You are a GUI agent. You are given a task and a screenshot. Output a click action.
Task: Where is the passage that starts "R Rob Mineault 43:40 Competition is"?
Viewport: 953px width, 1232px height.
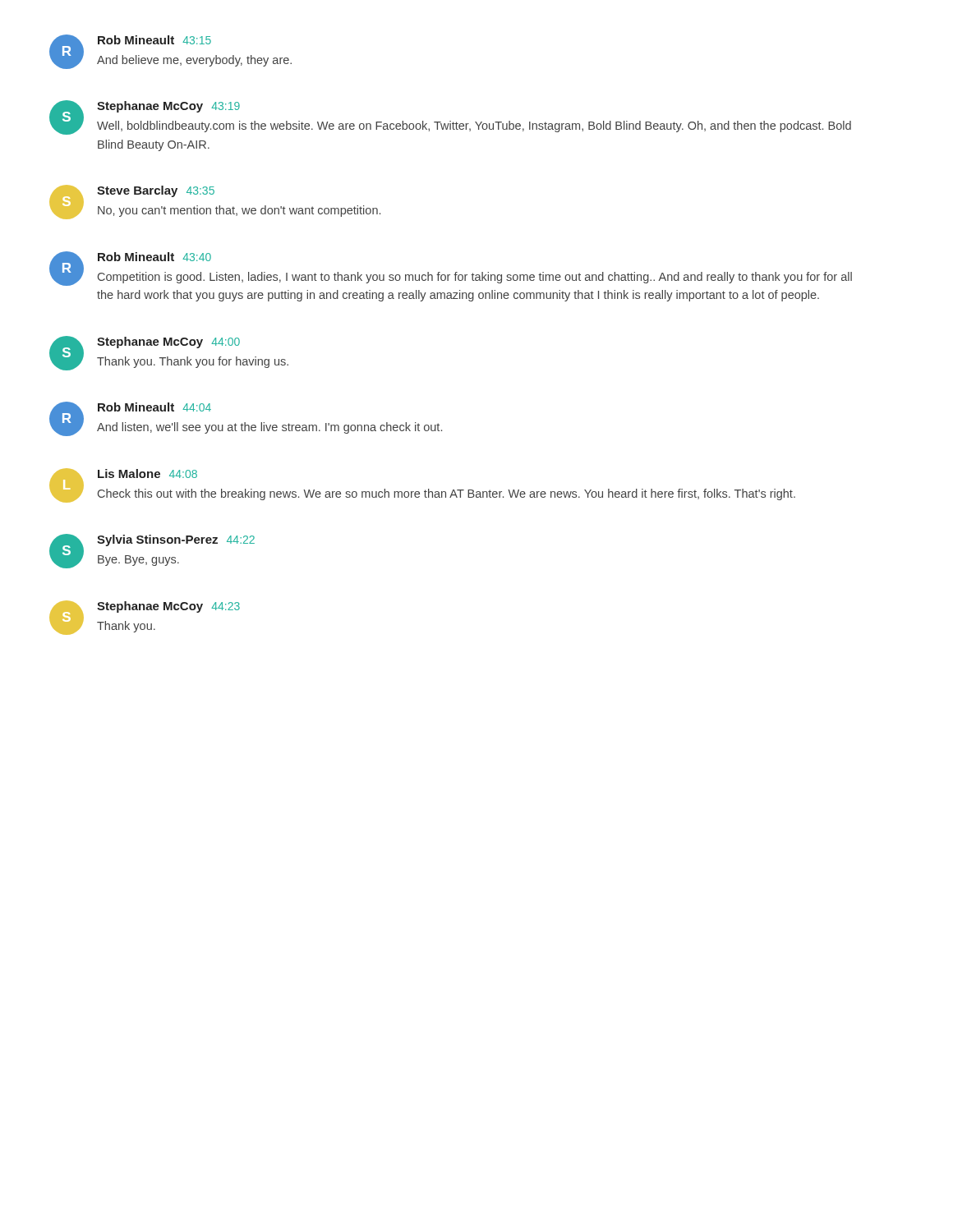pos(451,277)
